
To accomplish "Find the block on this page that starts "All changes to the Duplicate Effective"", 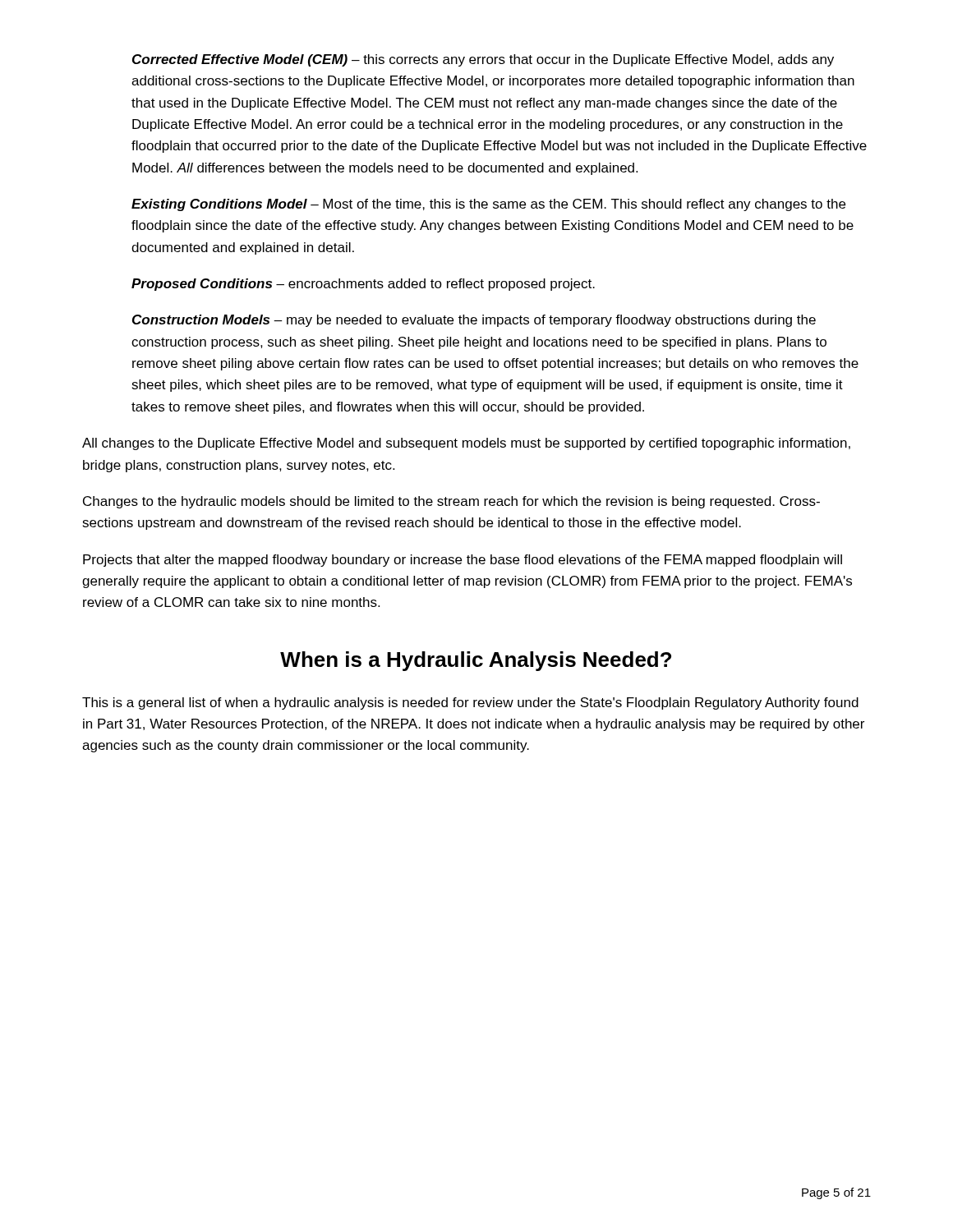I will click(x=476, y=455).
